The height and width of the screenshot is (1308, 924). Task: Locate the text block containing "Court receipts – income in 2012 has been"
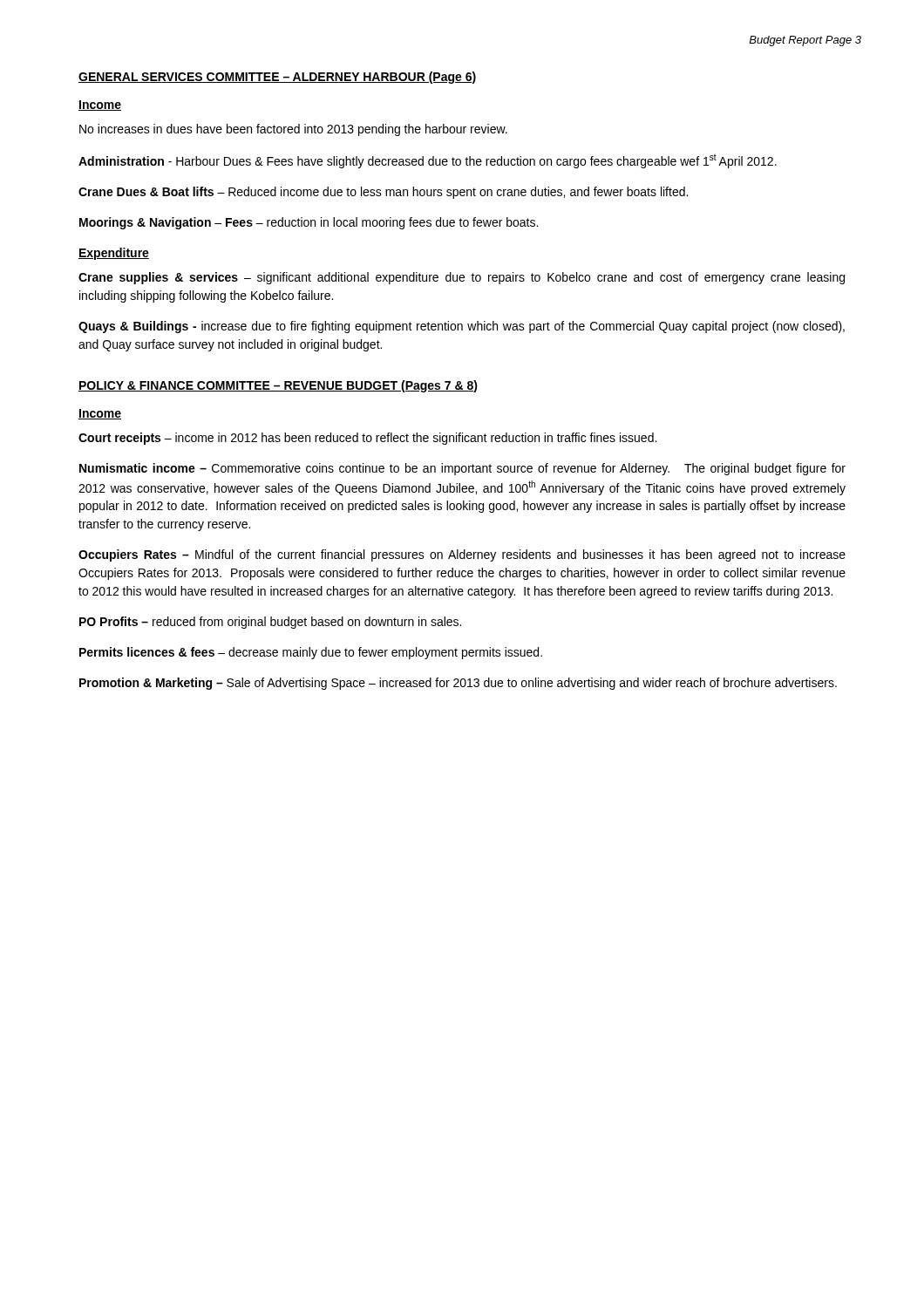click(x=368, y=437)
